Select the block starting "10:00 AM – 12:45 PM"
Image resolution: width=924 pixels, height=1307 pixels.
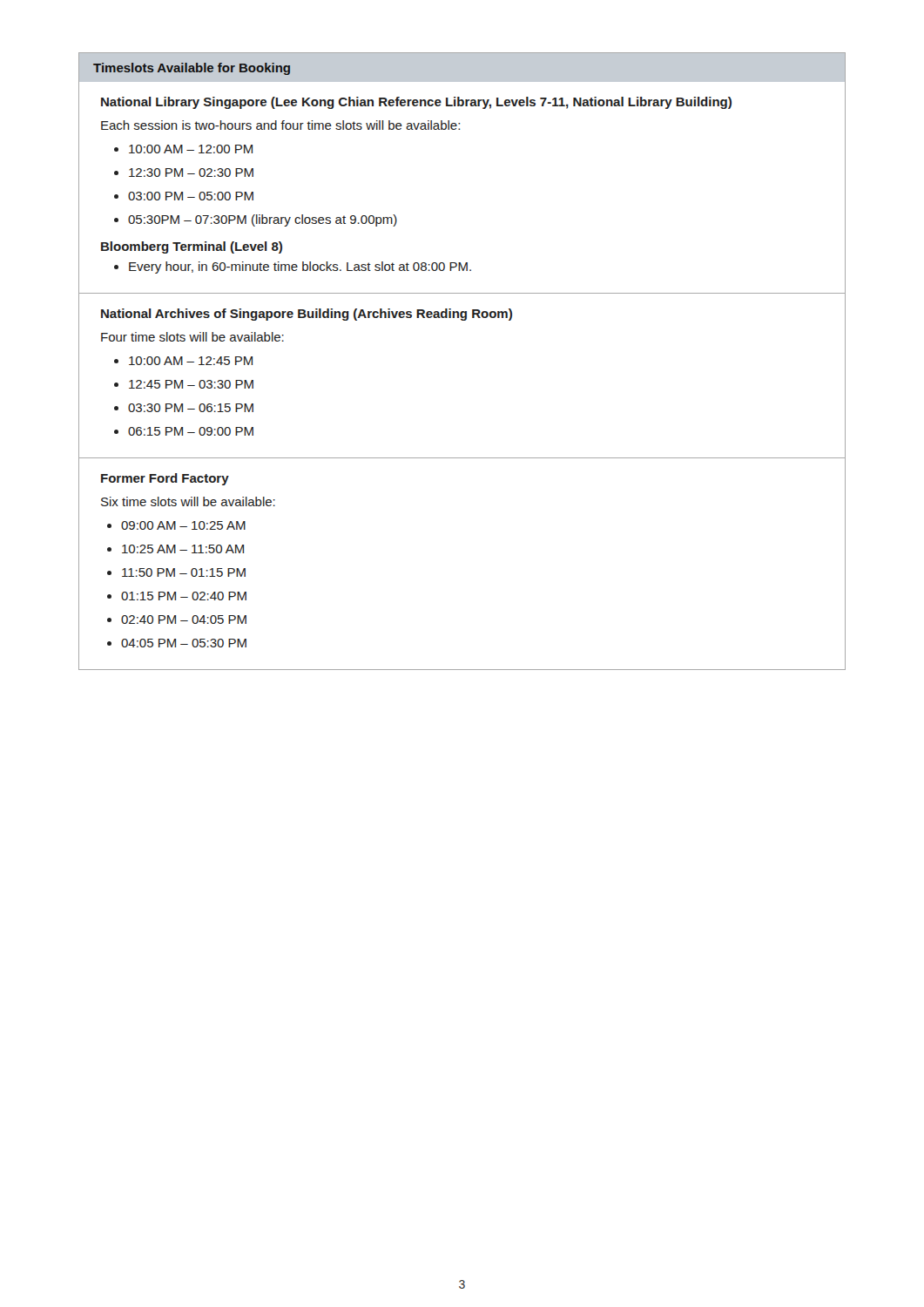click(191, 360)
